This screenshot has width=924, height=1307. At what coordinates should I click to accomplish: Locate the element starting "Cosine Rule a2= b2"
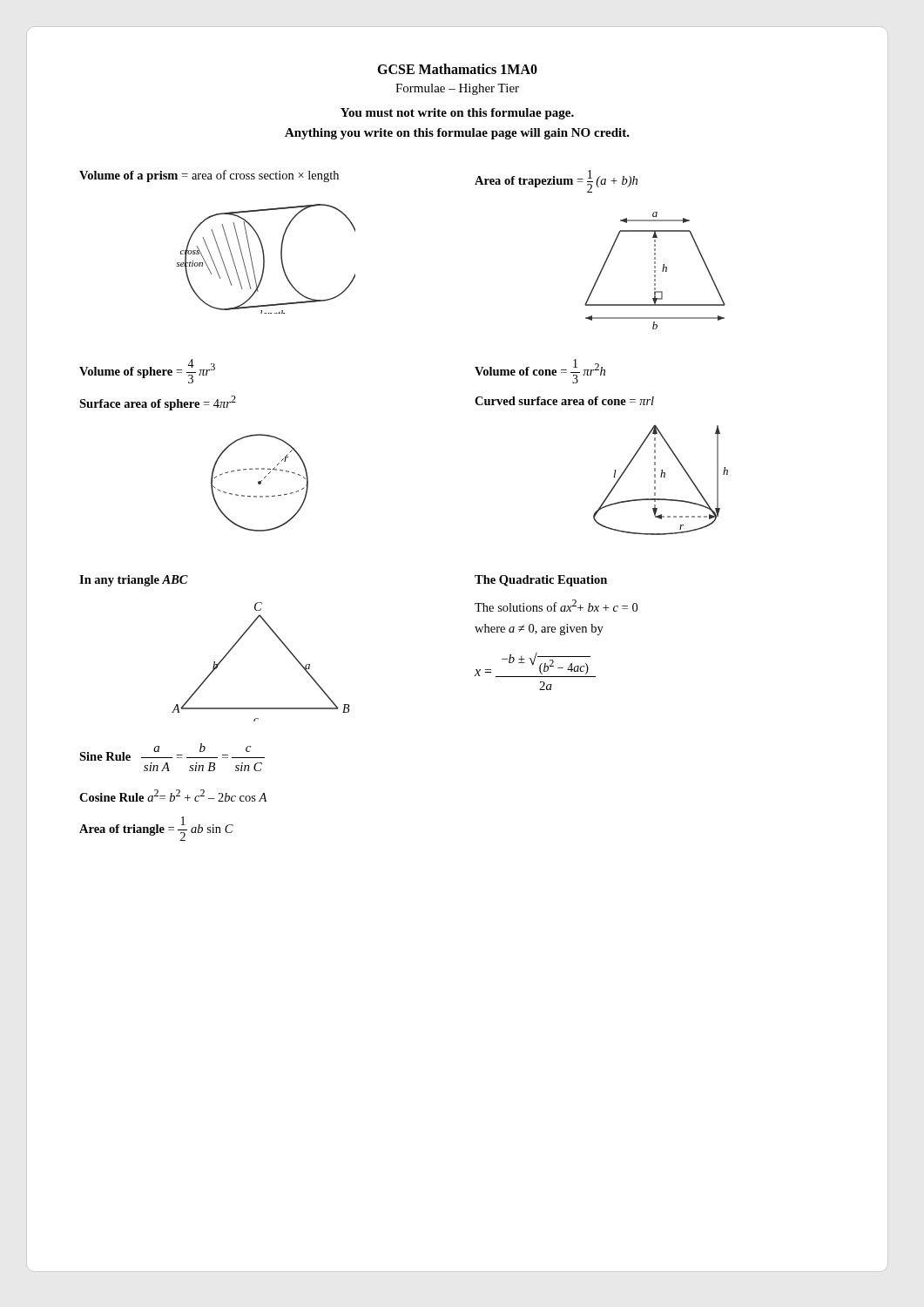click(x=173, y=795)
